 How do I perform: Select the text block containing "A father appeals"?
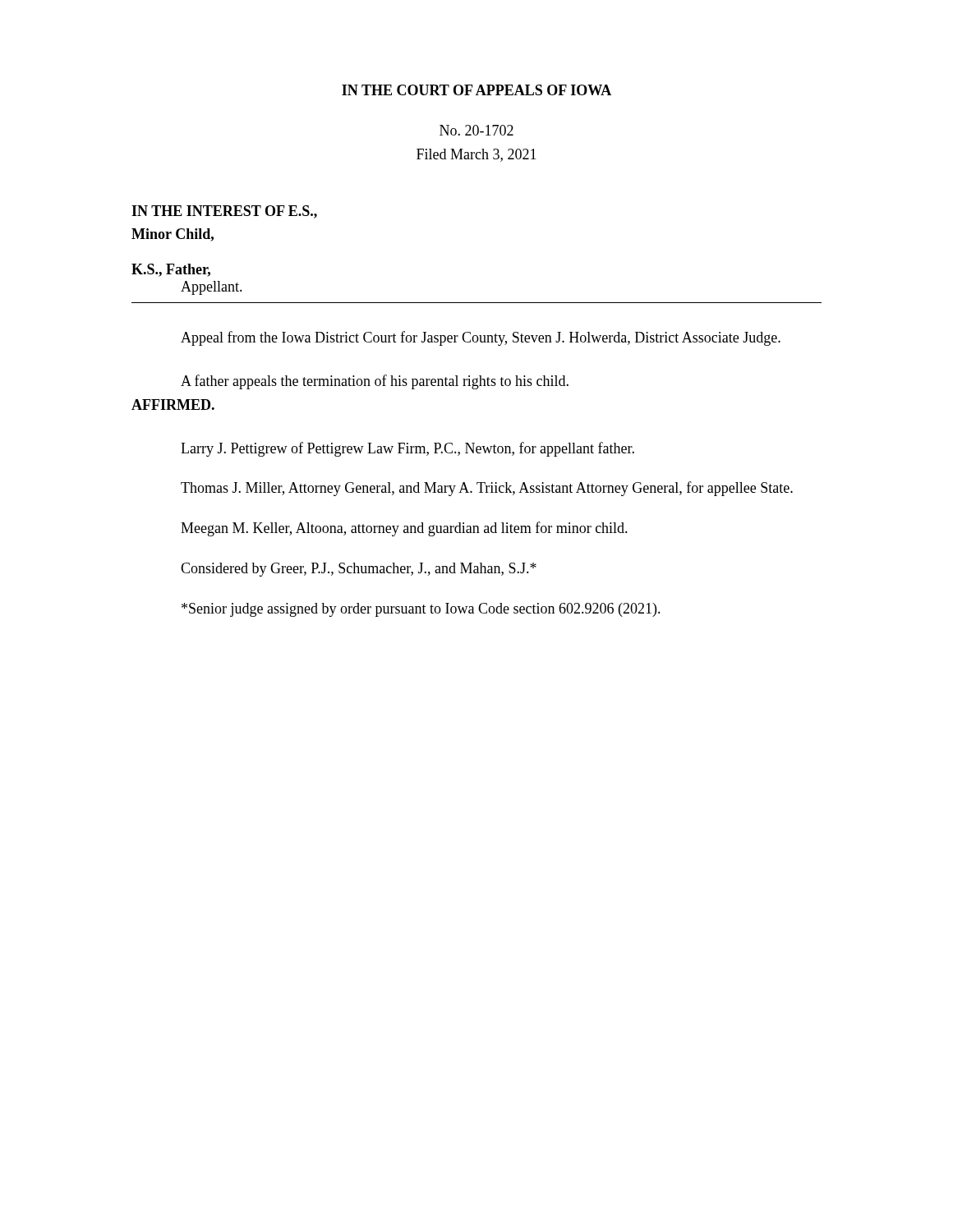476,391
